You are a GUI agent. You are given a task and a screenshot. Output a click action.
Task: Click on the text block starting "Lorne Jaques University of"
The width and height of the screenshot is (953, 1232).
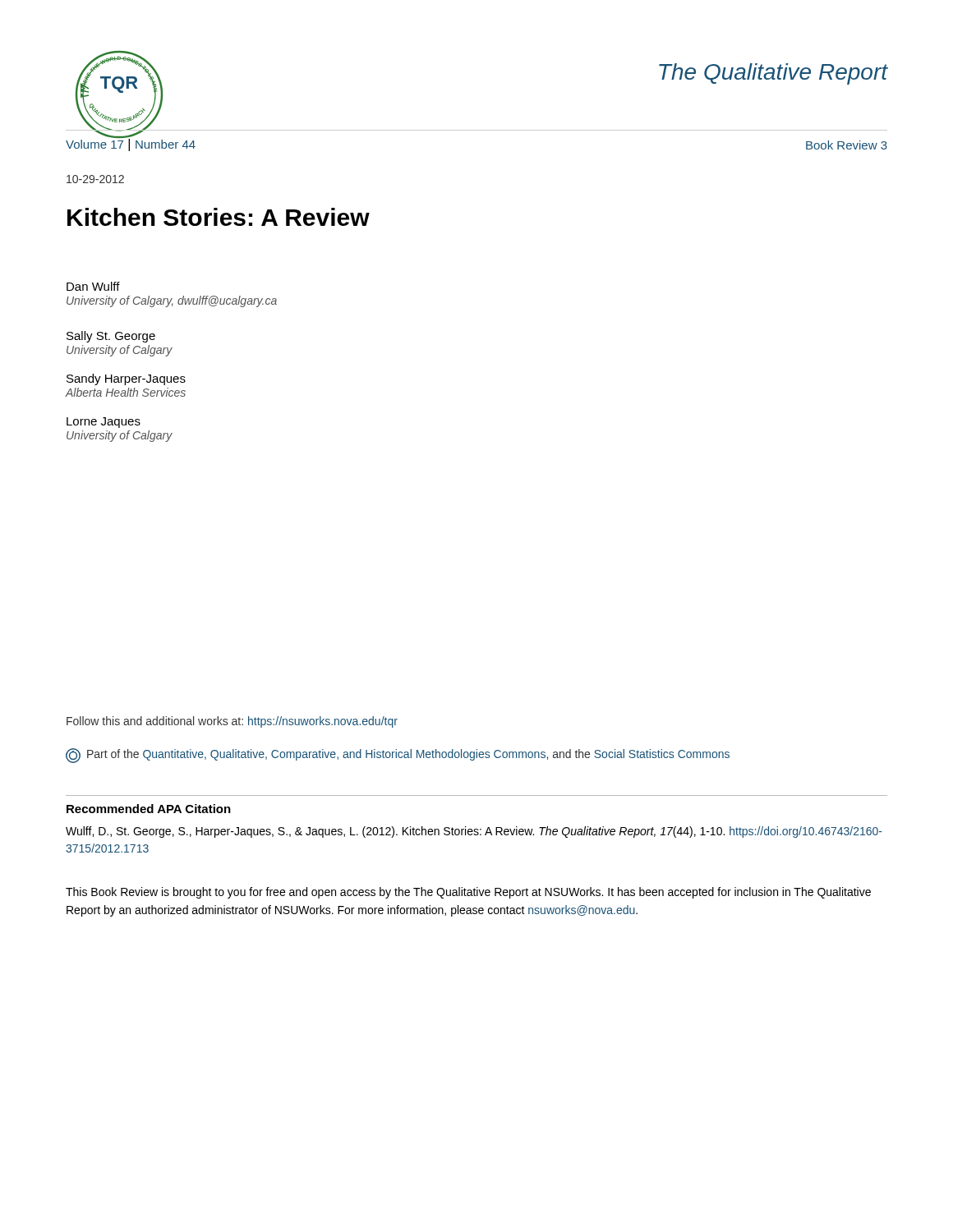119,428
